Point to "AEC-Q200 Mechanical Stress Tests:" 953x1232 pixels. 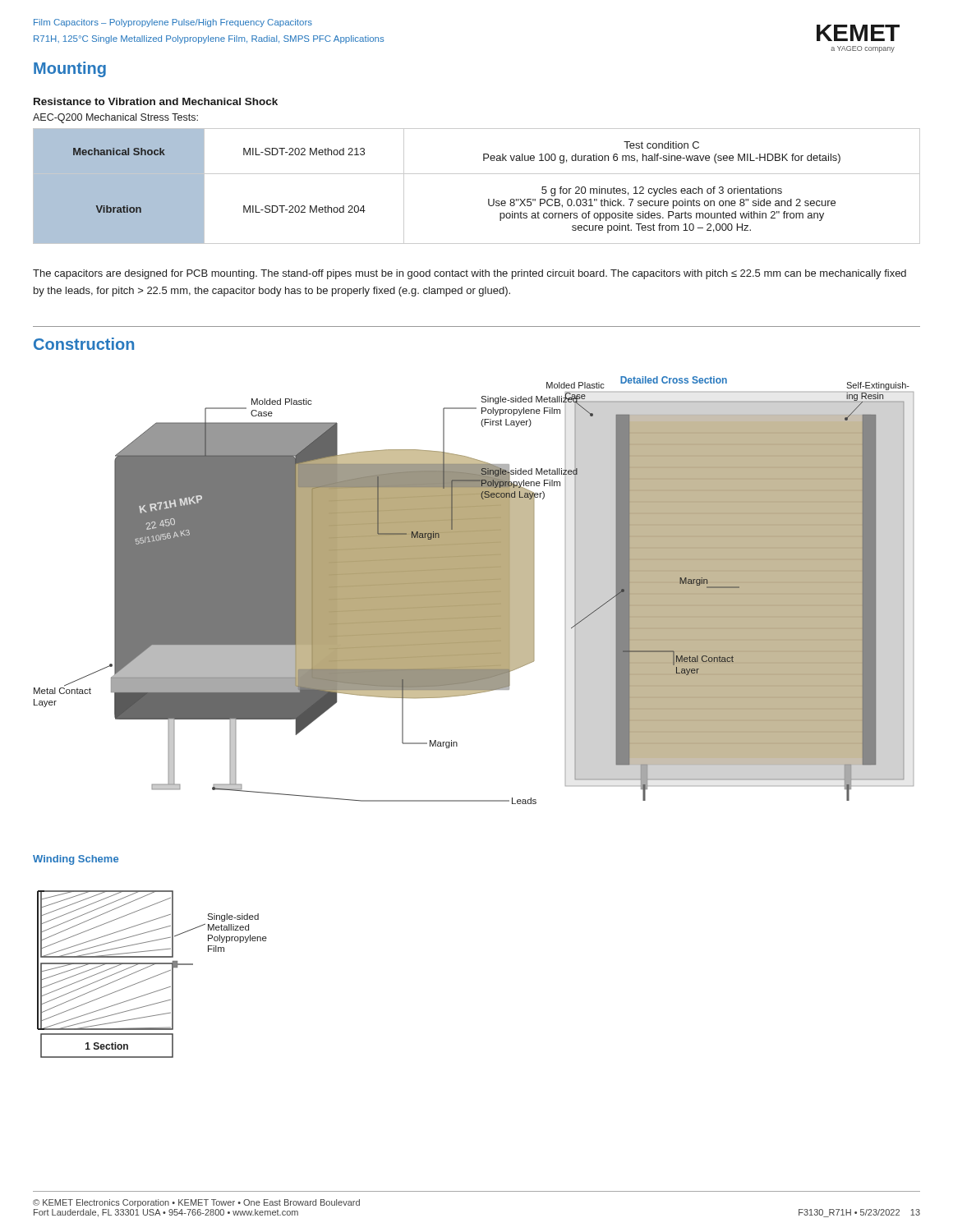point(116,117)
